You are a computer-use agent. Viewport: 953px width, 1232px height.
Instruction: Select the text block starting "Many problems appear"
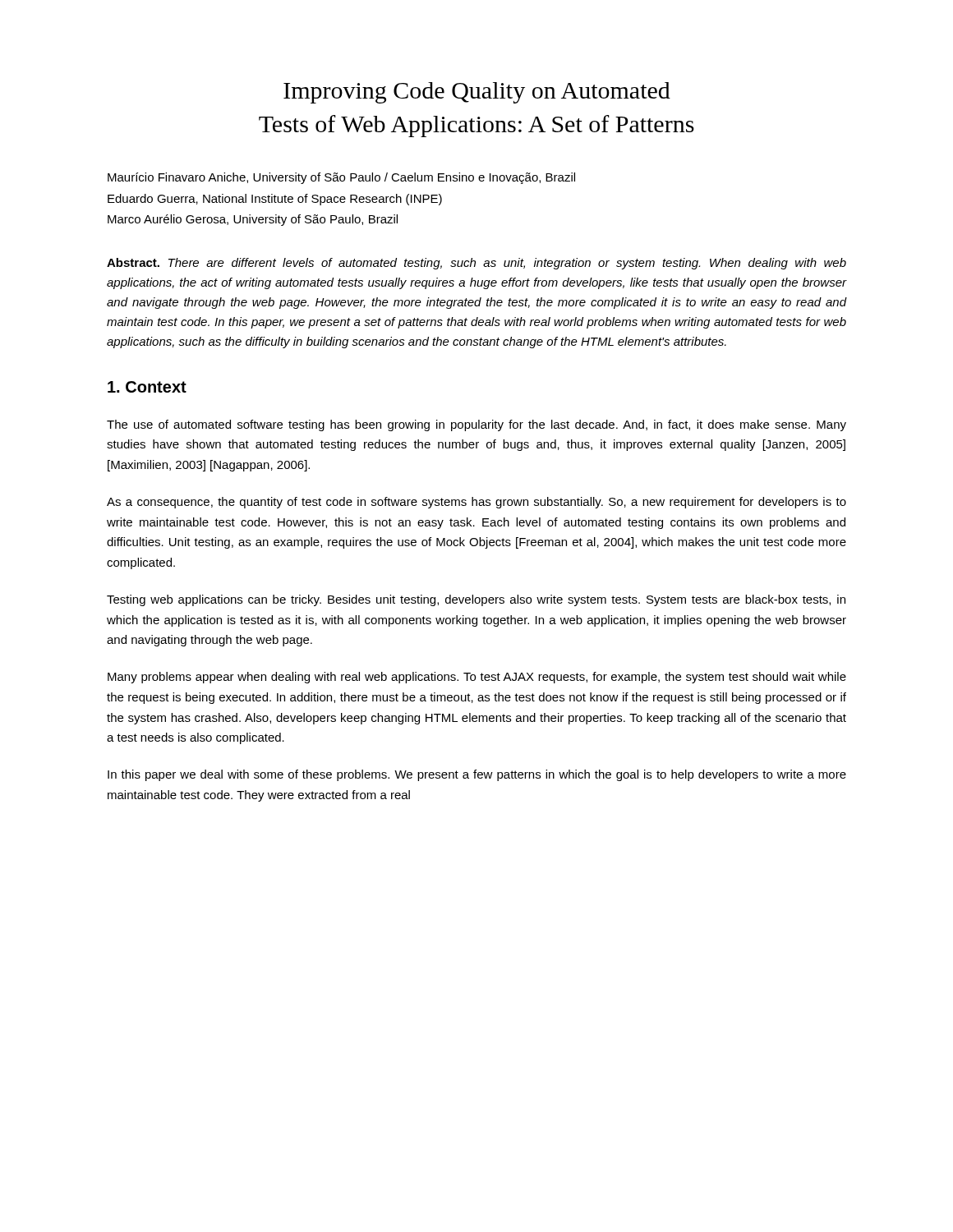coord(476,707)
